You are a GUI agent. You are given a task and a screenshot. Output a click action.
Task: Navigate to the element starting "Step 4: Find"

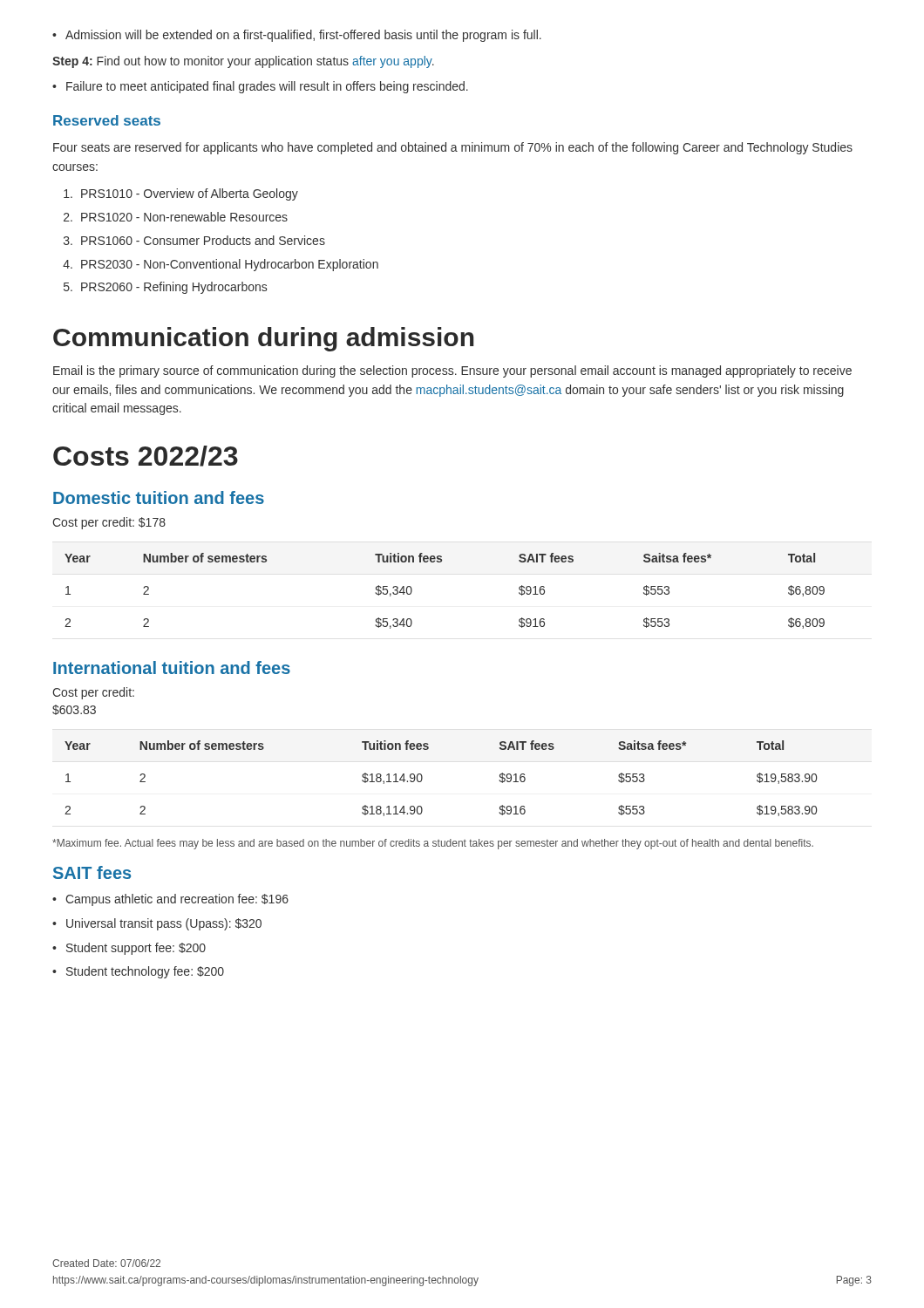[x=243, y=61]
